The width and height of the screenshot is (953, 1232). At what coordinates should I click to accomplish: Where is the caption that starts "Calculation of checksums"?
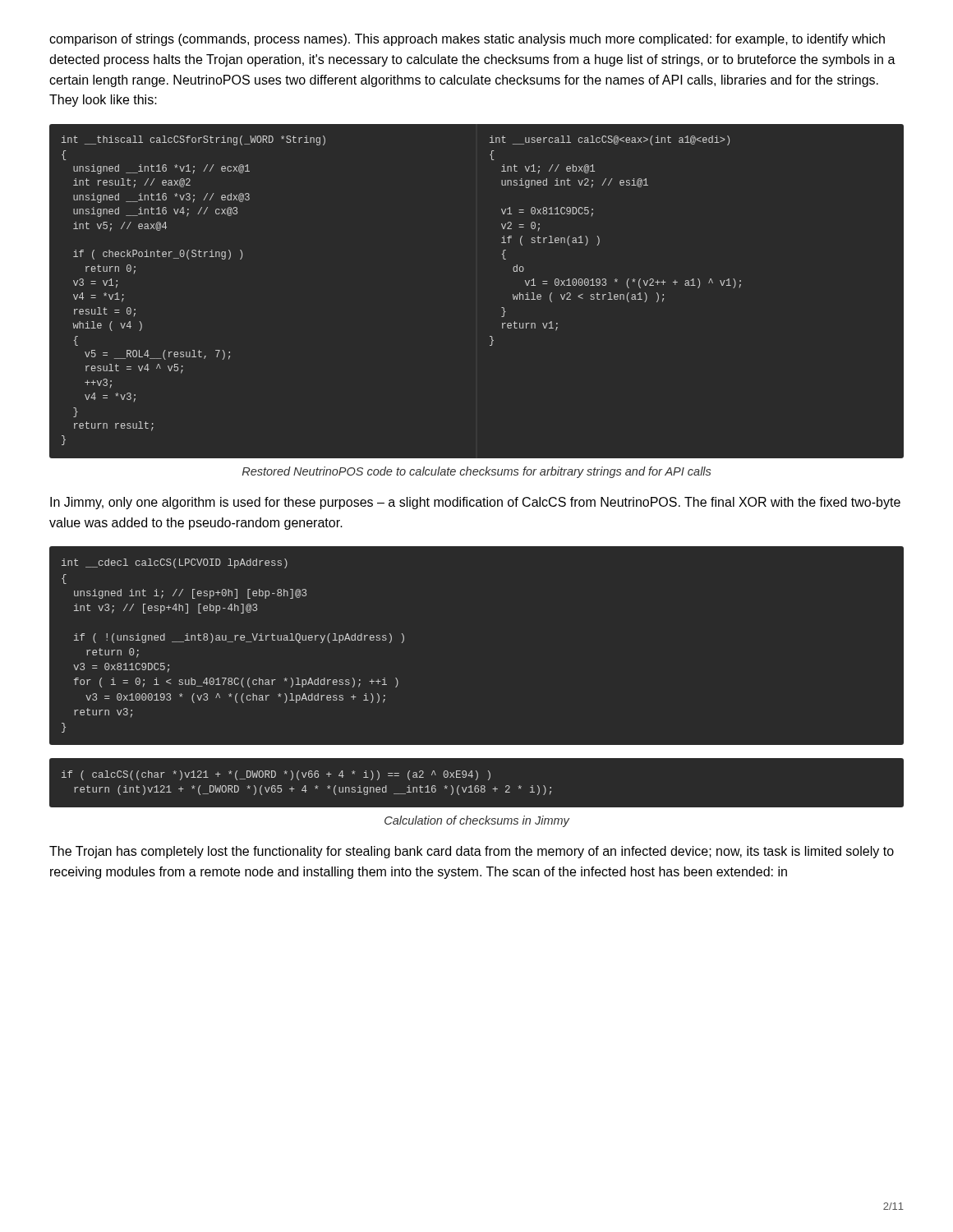pos(476,821)
